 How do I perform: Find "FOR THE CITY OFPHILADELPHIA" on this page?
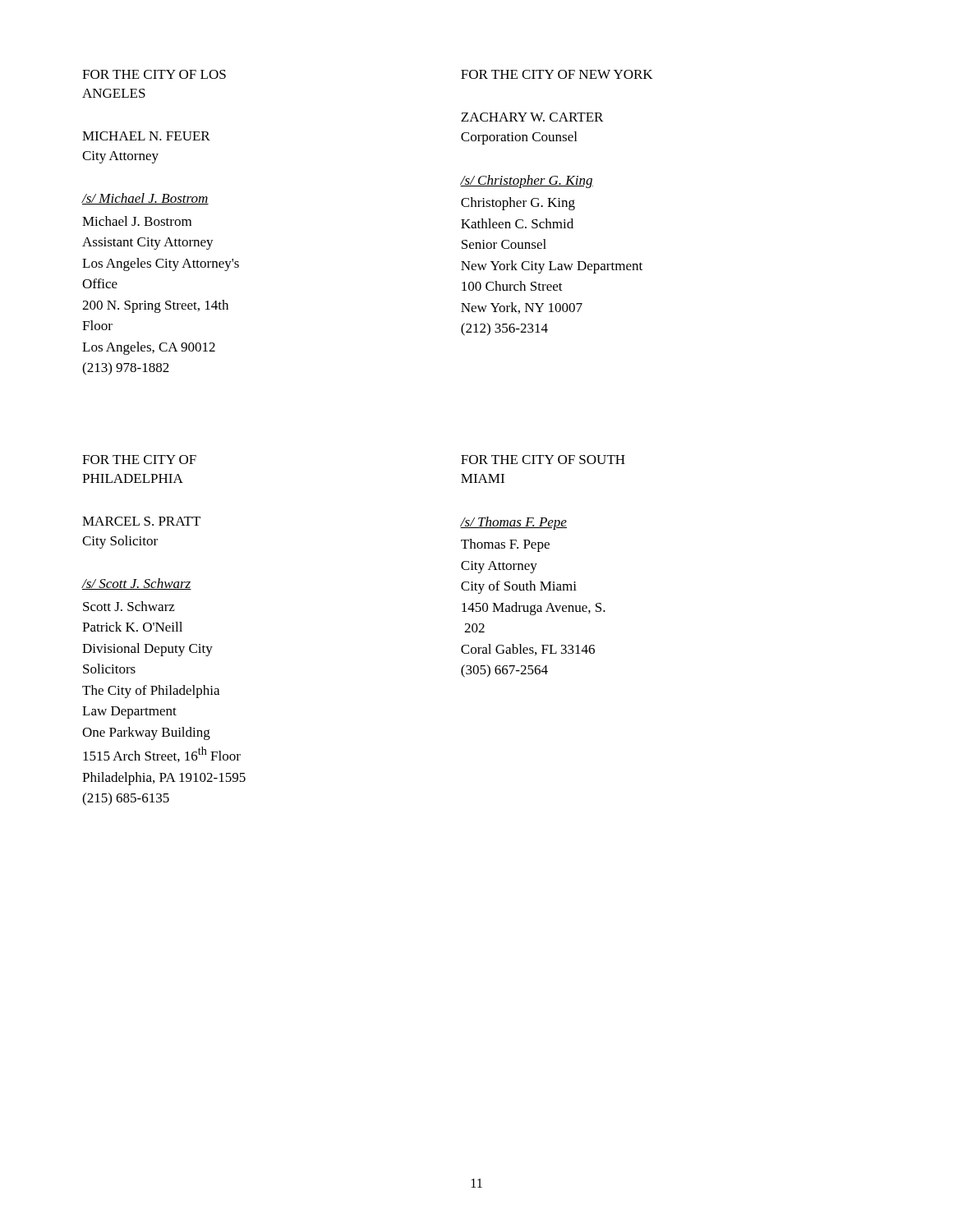point(139,469)
